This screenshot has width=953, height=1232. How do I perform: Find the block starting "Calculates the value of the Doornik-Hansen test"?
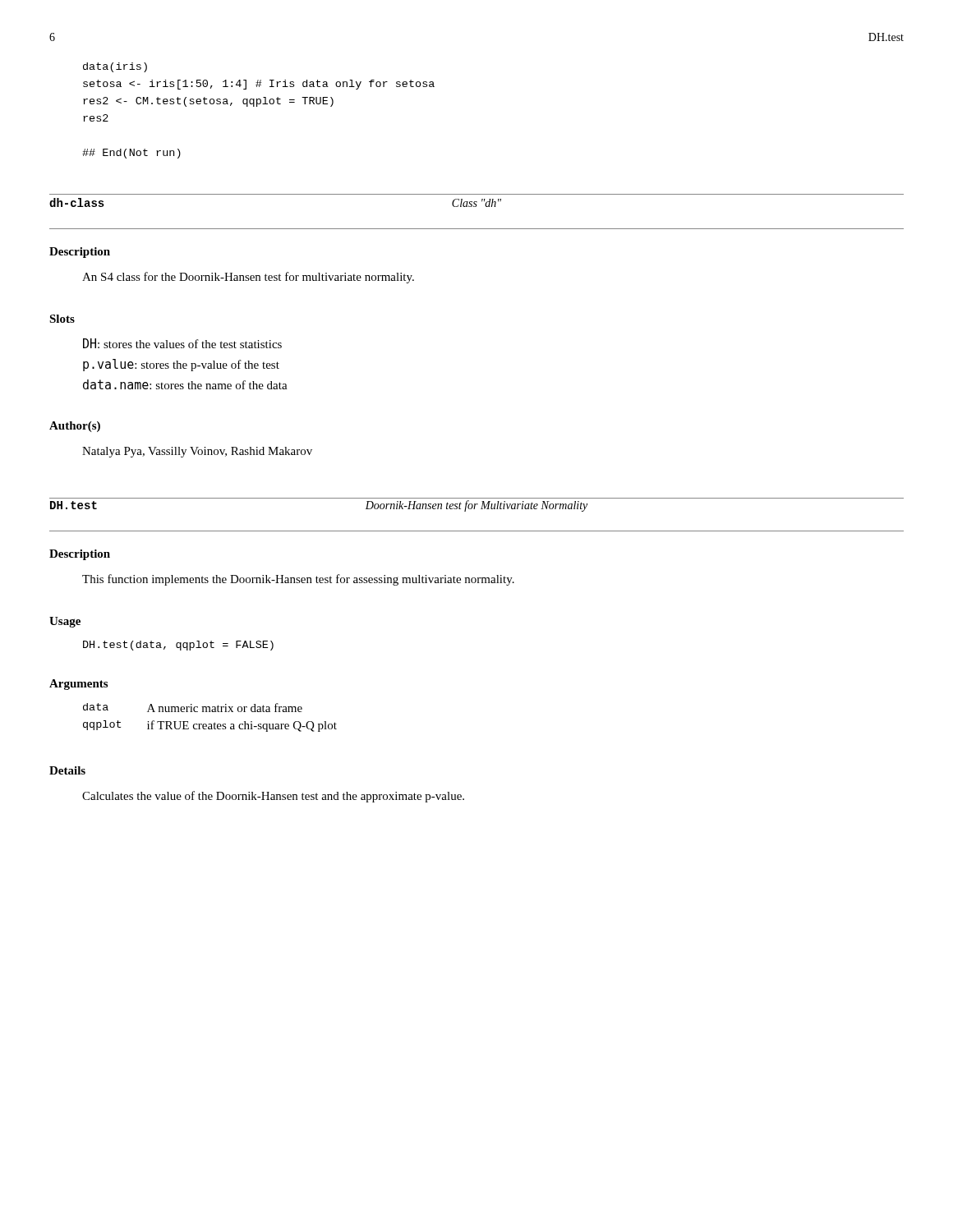click(x=274, y=796)
